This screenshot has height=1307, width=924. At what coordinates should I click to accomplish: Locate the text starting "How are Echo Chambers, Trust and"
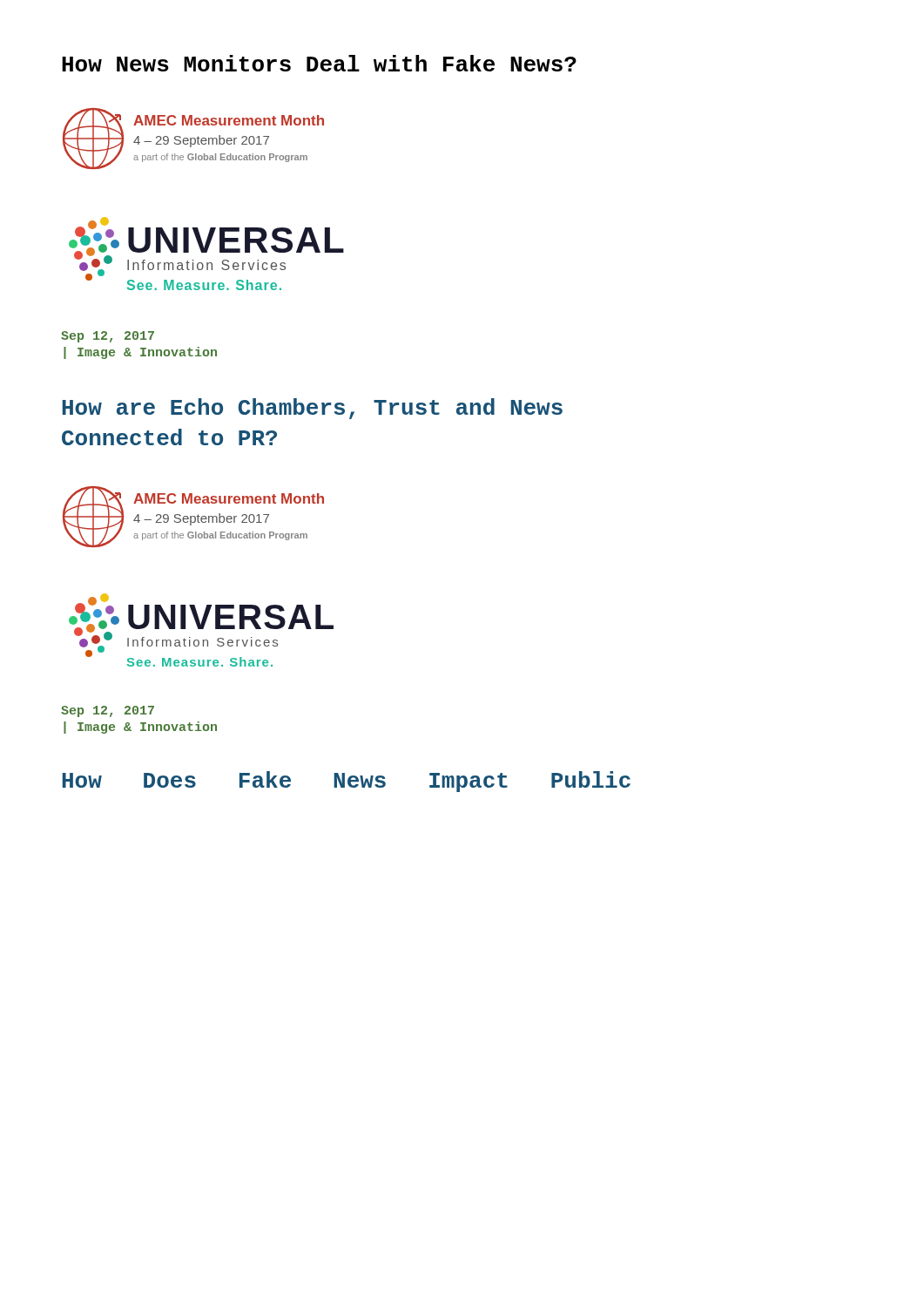tap(312, 424)
